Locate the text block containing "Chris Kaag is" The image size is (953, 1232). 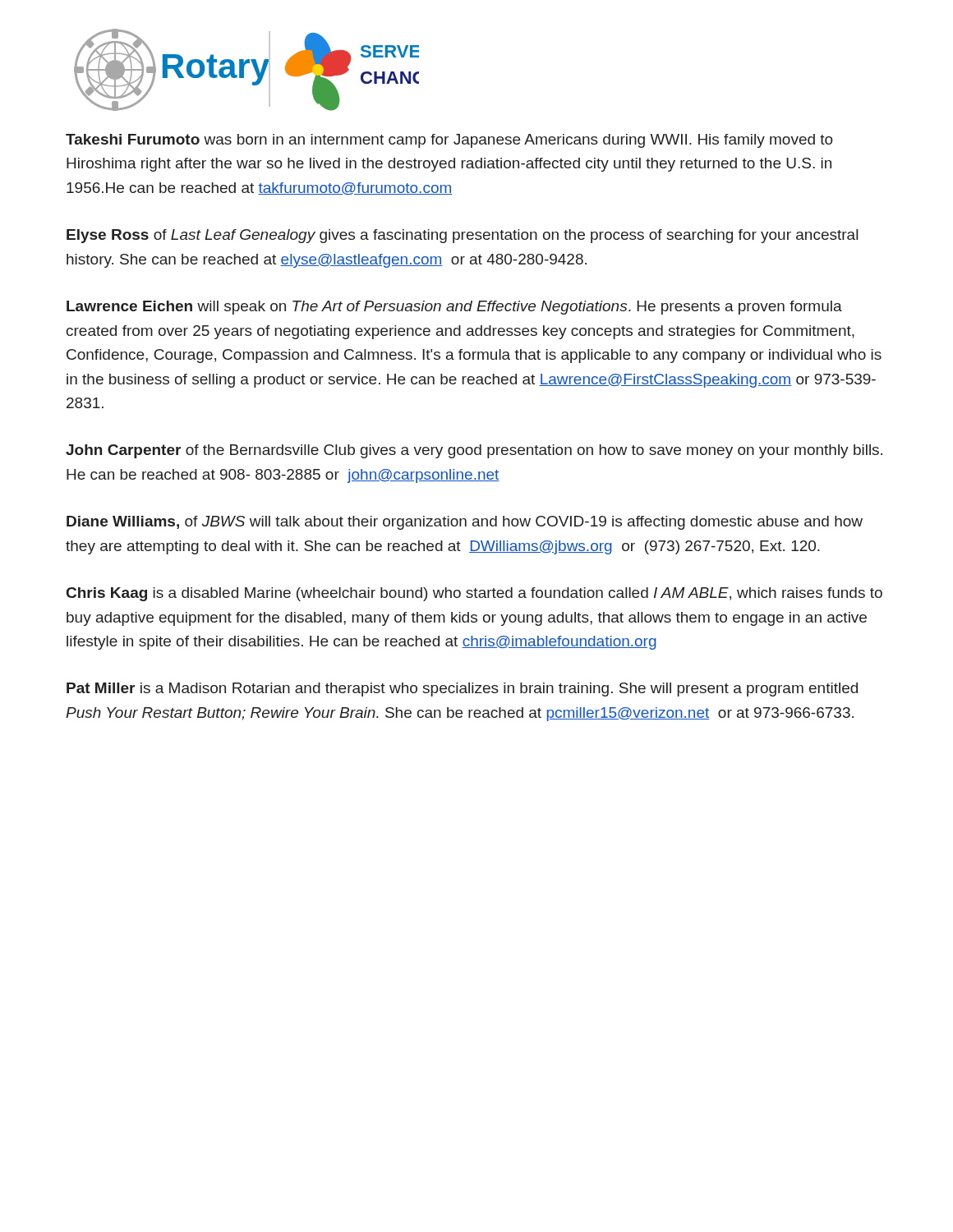pyautogui.click(x=474, y=617)
